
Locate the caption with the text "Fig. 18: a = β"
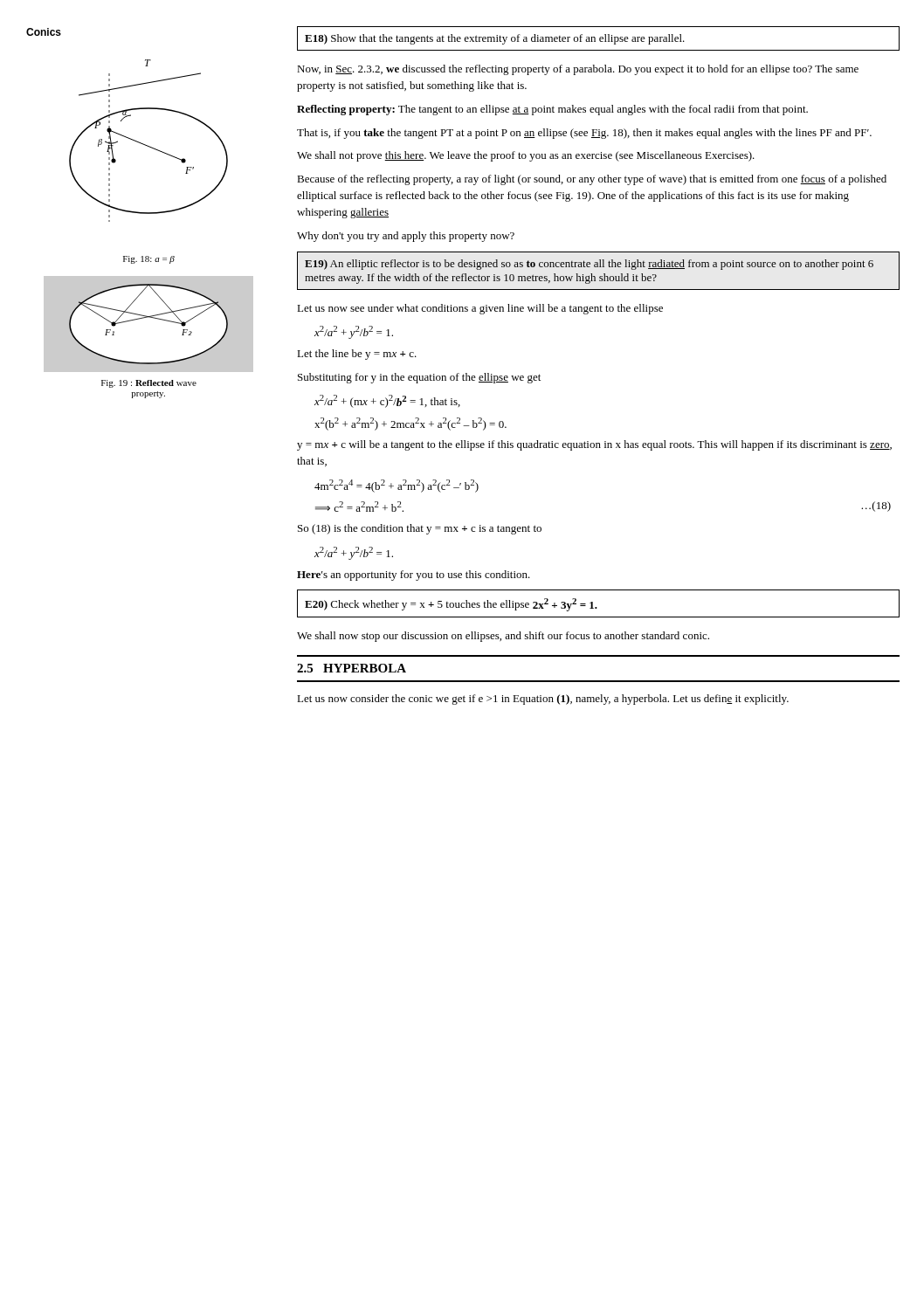tap(148, 258)
